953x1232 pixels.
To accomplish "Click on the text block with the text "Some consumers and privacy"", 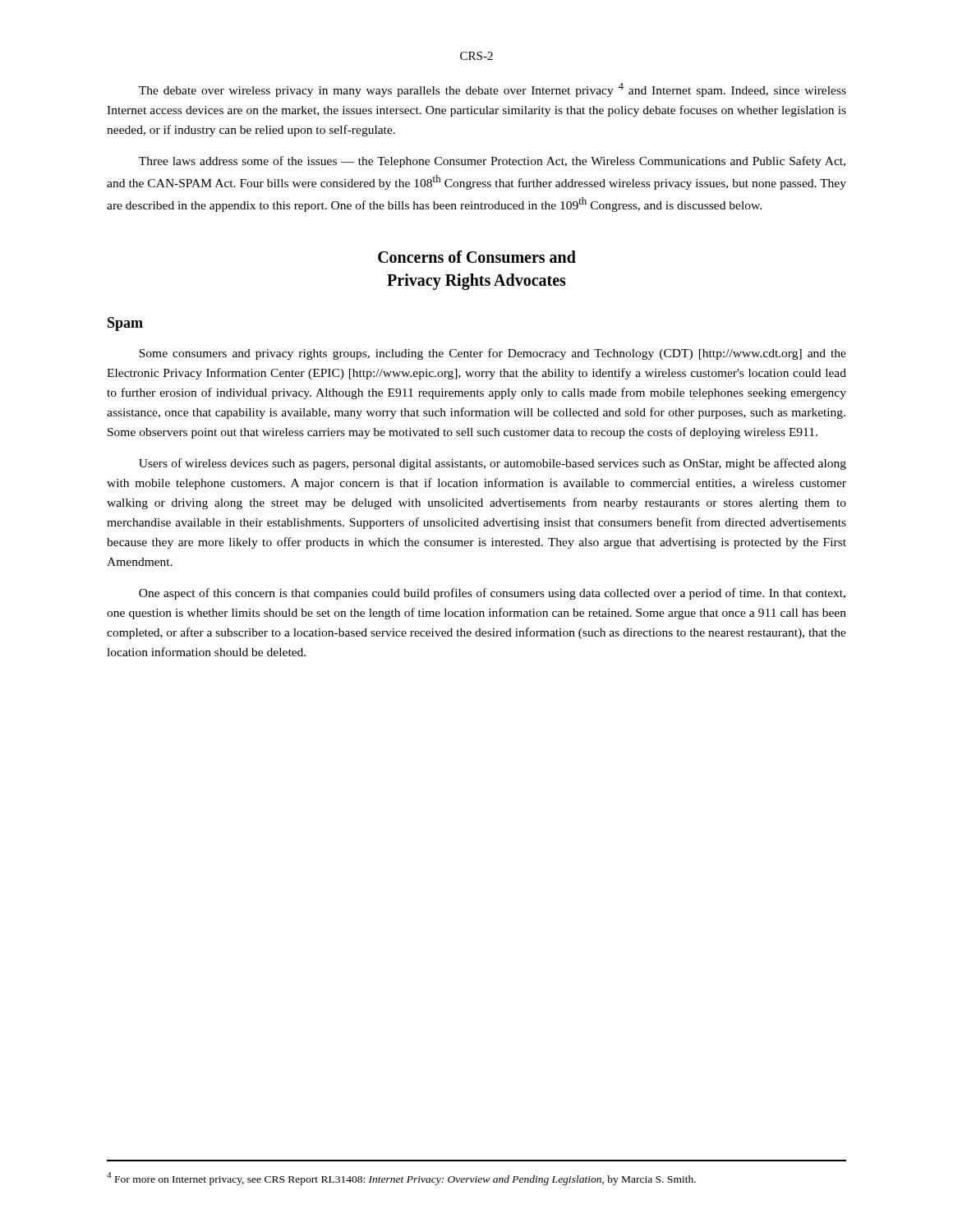I will point(476,392).
